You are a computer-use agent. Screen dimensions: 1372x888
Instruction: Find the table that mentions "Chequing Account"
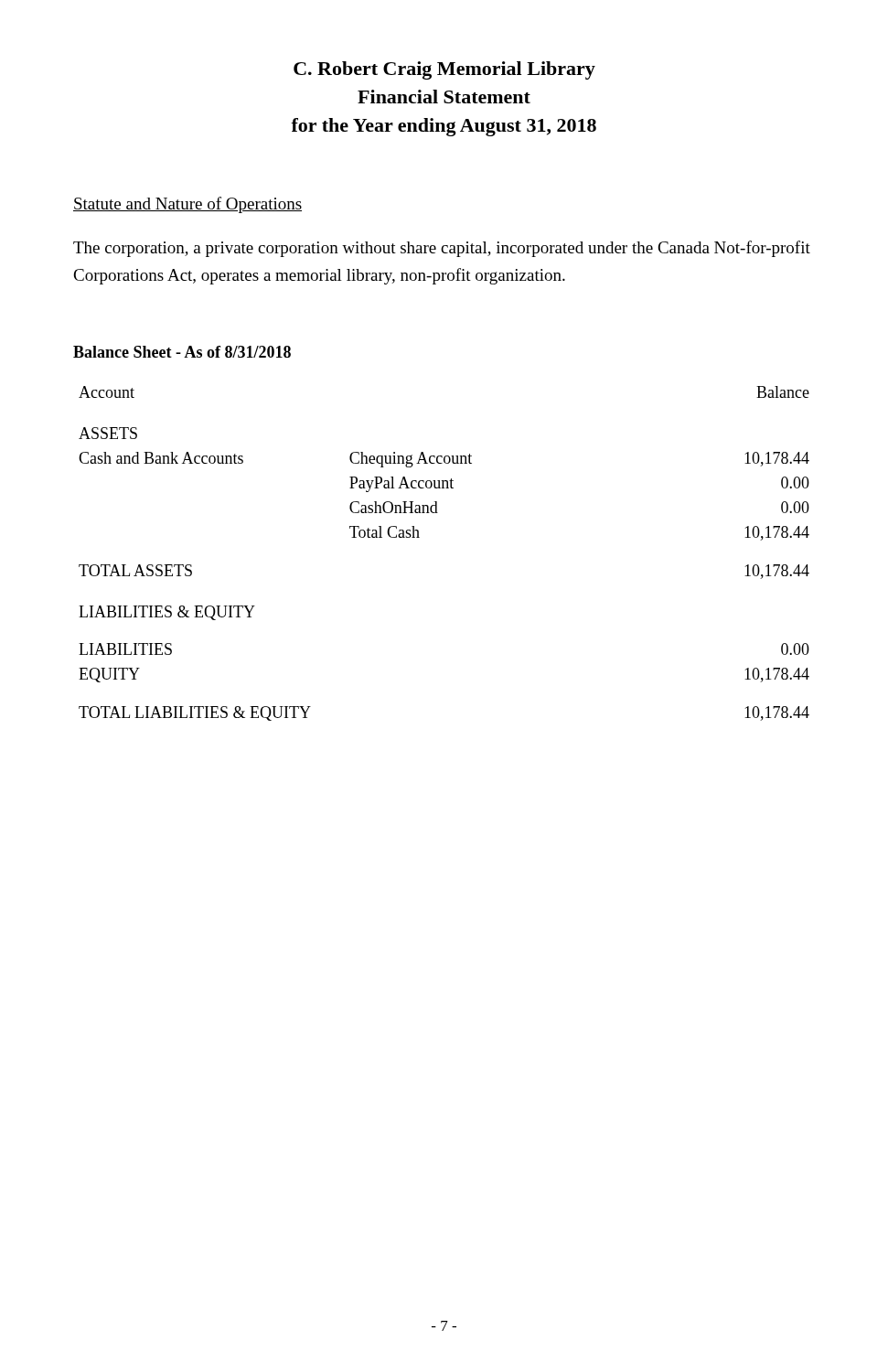coord(444,536)
